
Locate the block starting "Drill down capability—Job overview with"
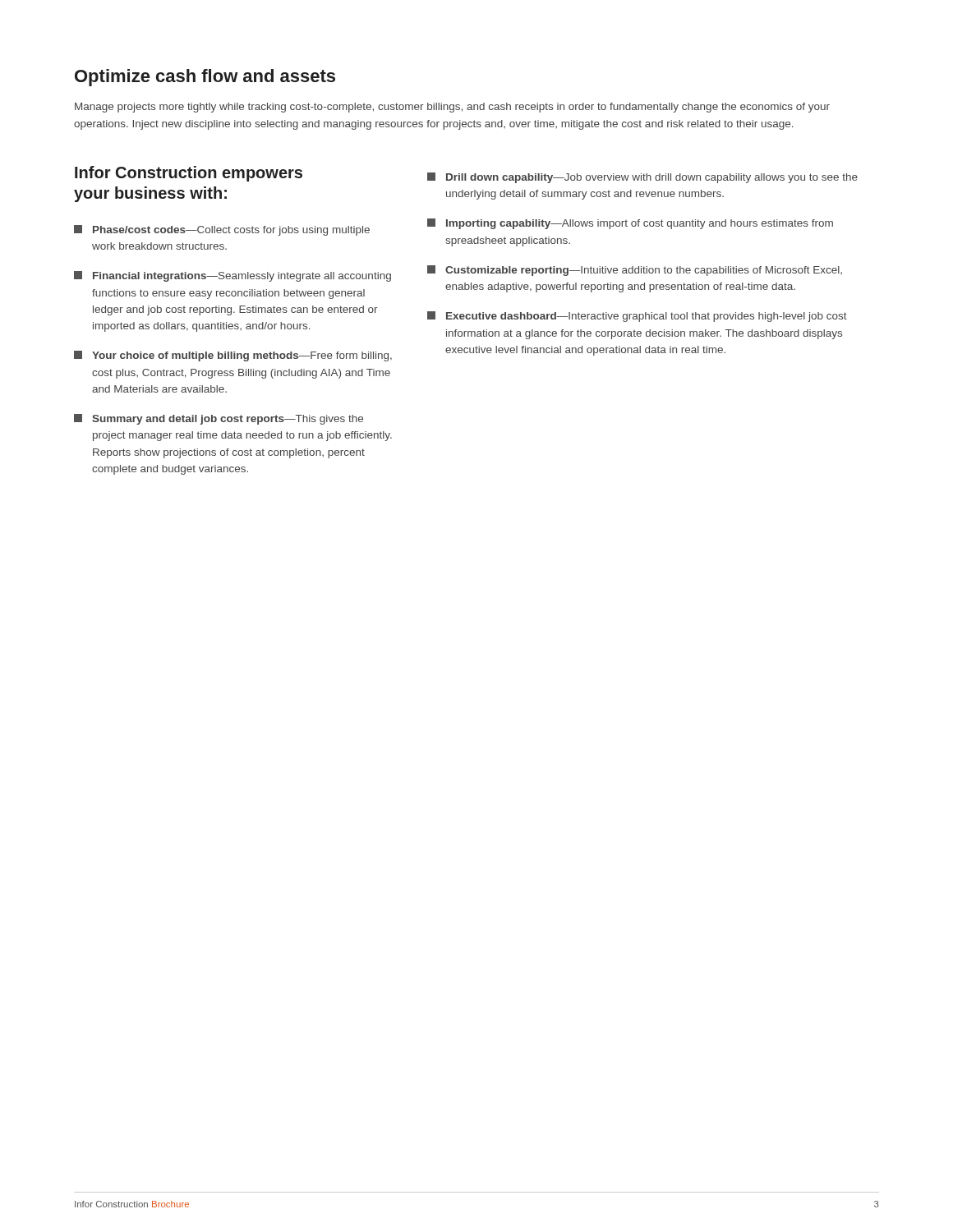[653, 186]
